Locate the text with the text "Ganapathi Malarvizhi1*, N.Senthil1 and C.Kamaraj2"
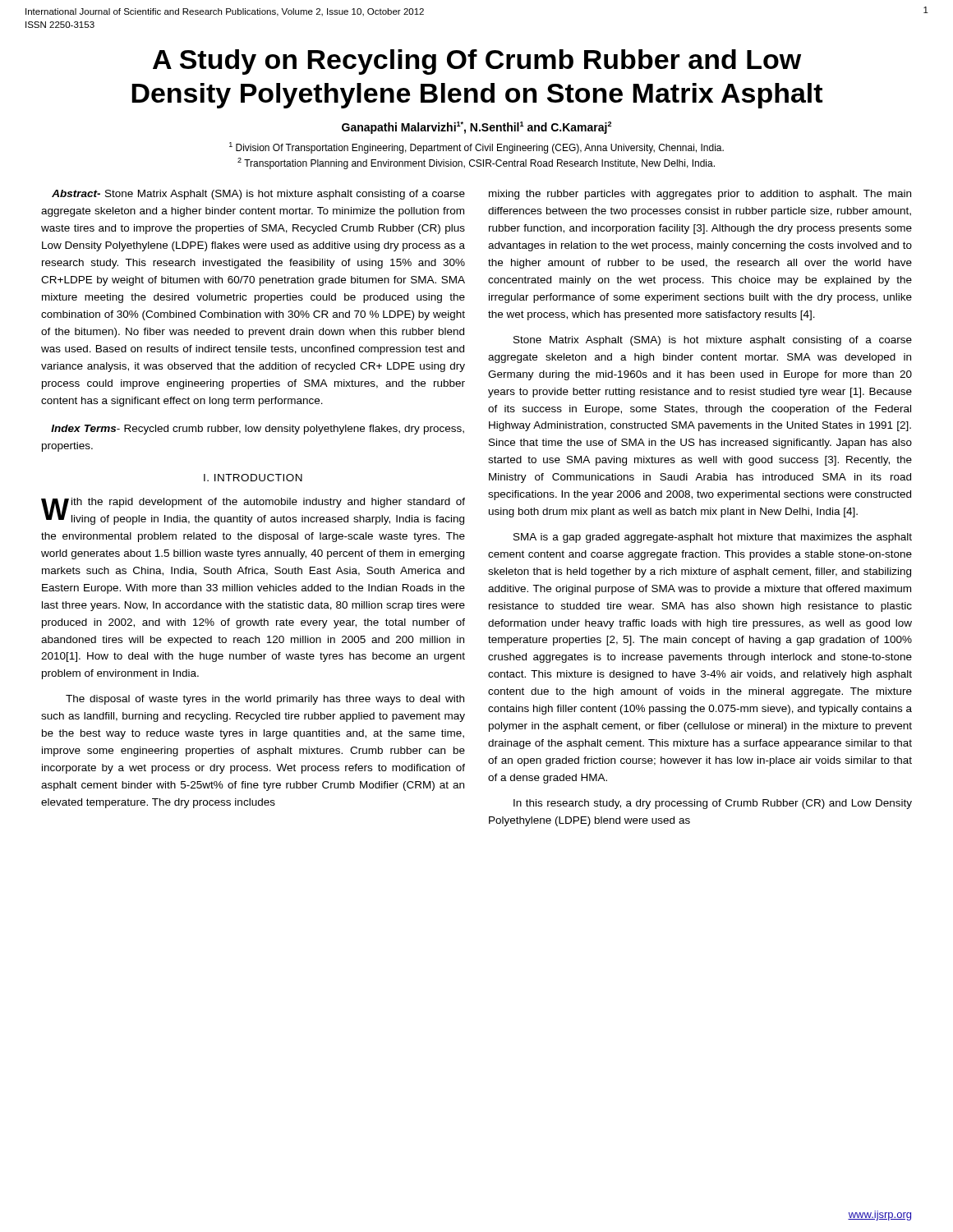Image resolution: width=953 pixels, height=1232 pixels. point(476,127)
